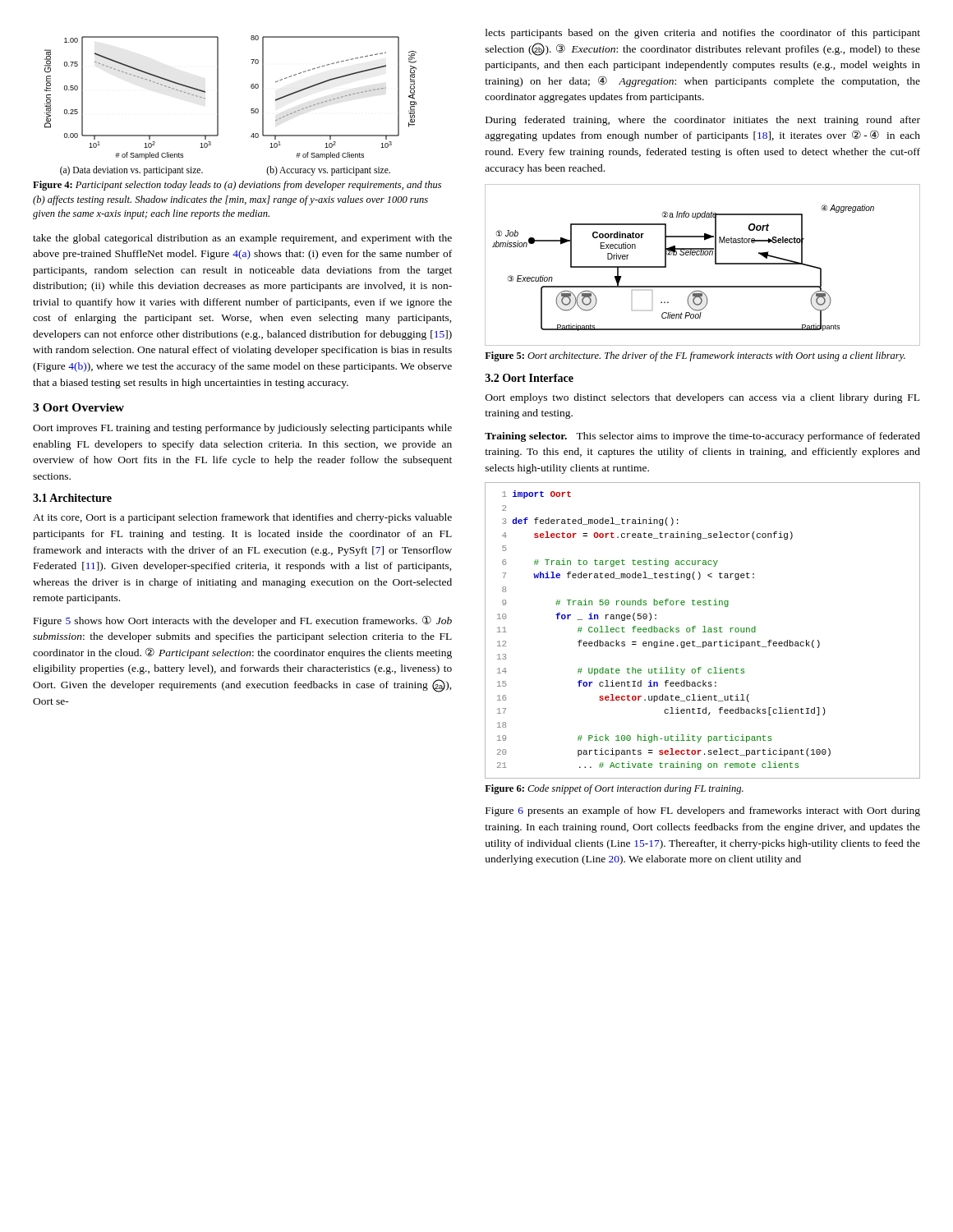Locate the flowchart
This screenshot has width=953, height=1232.
click(703, 265)
